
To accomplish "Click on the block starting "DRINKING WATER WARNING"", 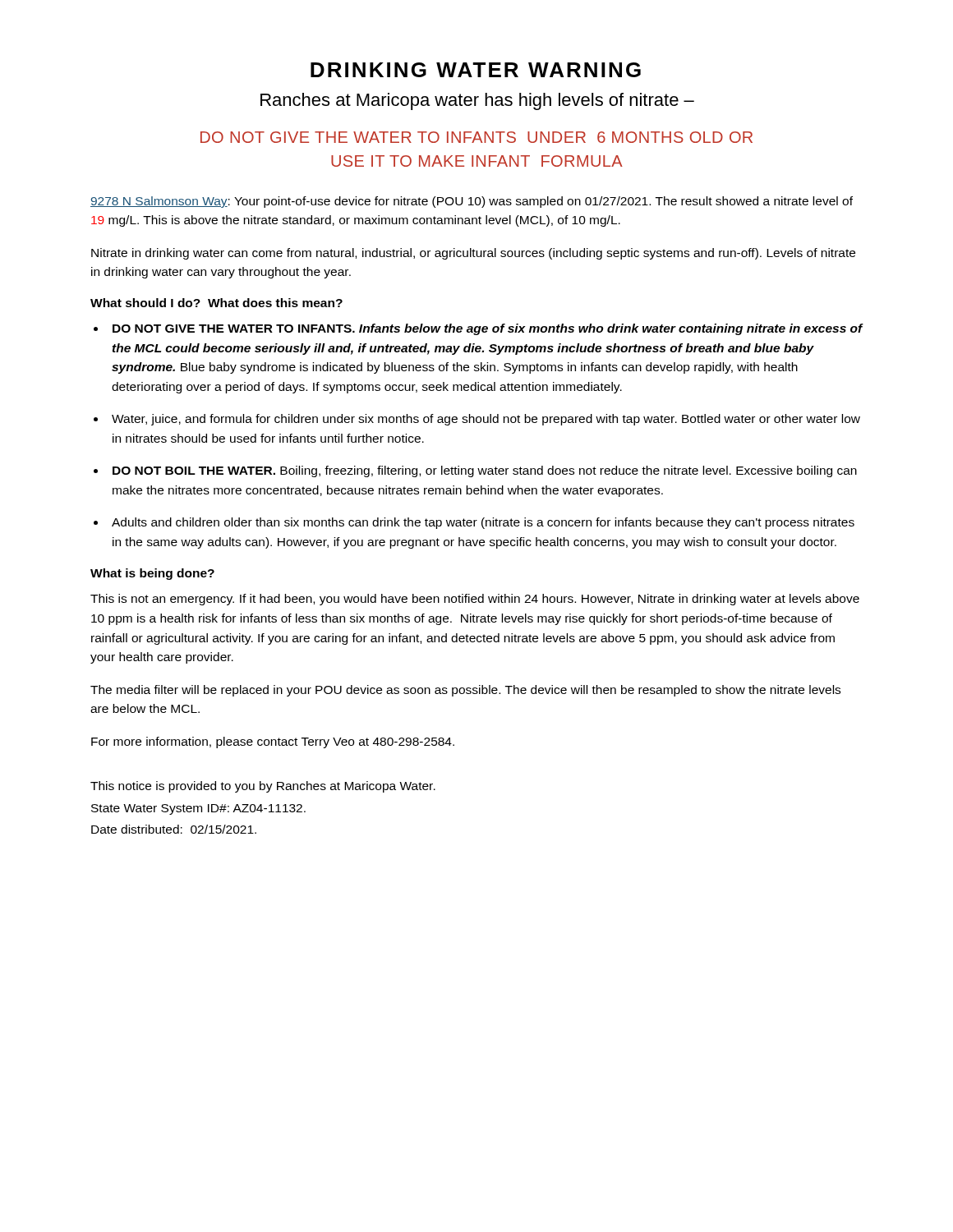I will pos(476,70).
